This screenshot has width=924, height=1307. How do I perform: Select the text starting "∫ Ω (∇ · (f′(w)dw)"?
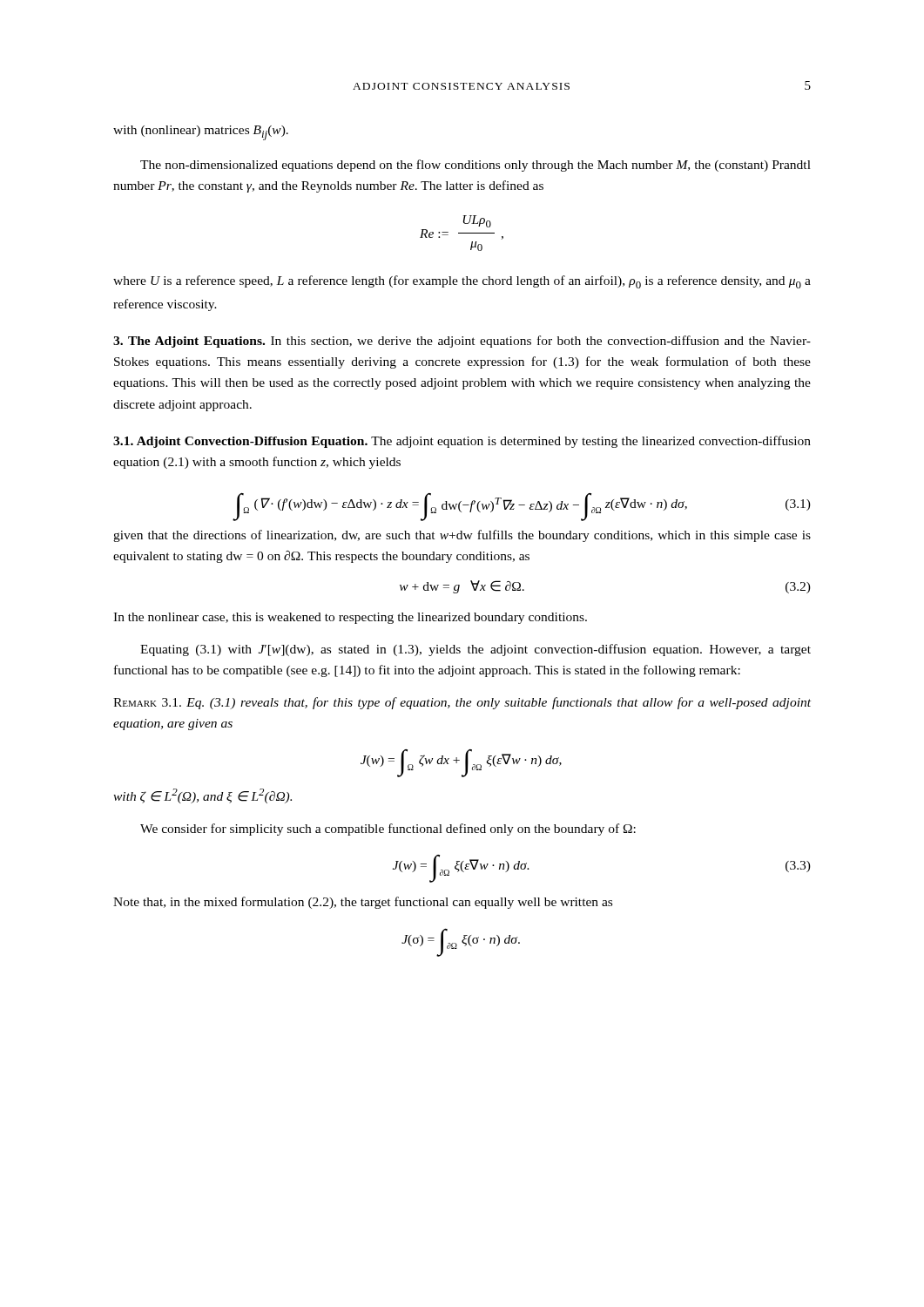point(523,504)
